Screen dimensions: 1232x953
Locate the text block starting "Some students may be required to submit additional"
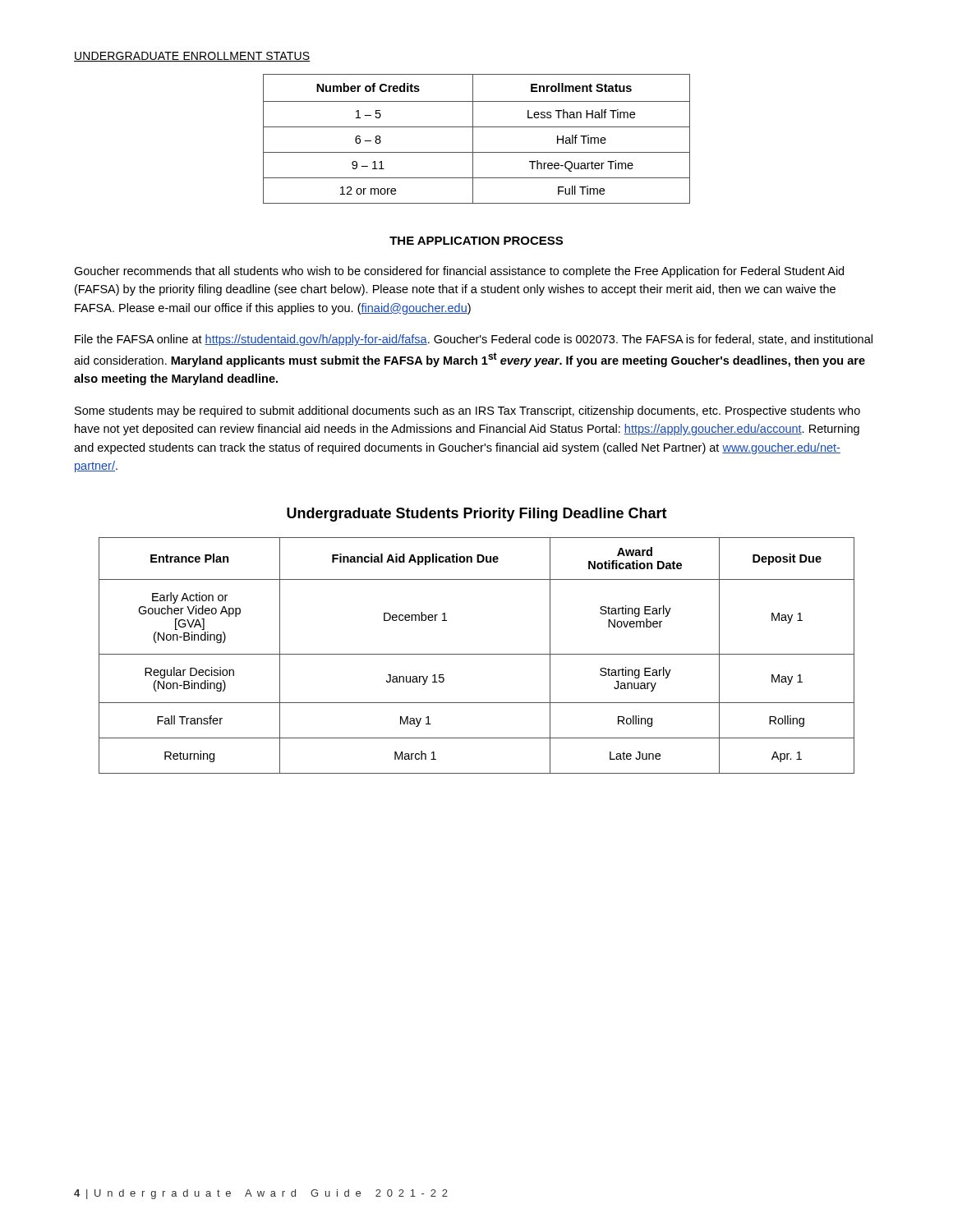pos(467,438)
